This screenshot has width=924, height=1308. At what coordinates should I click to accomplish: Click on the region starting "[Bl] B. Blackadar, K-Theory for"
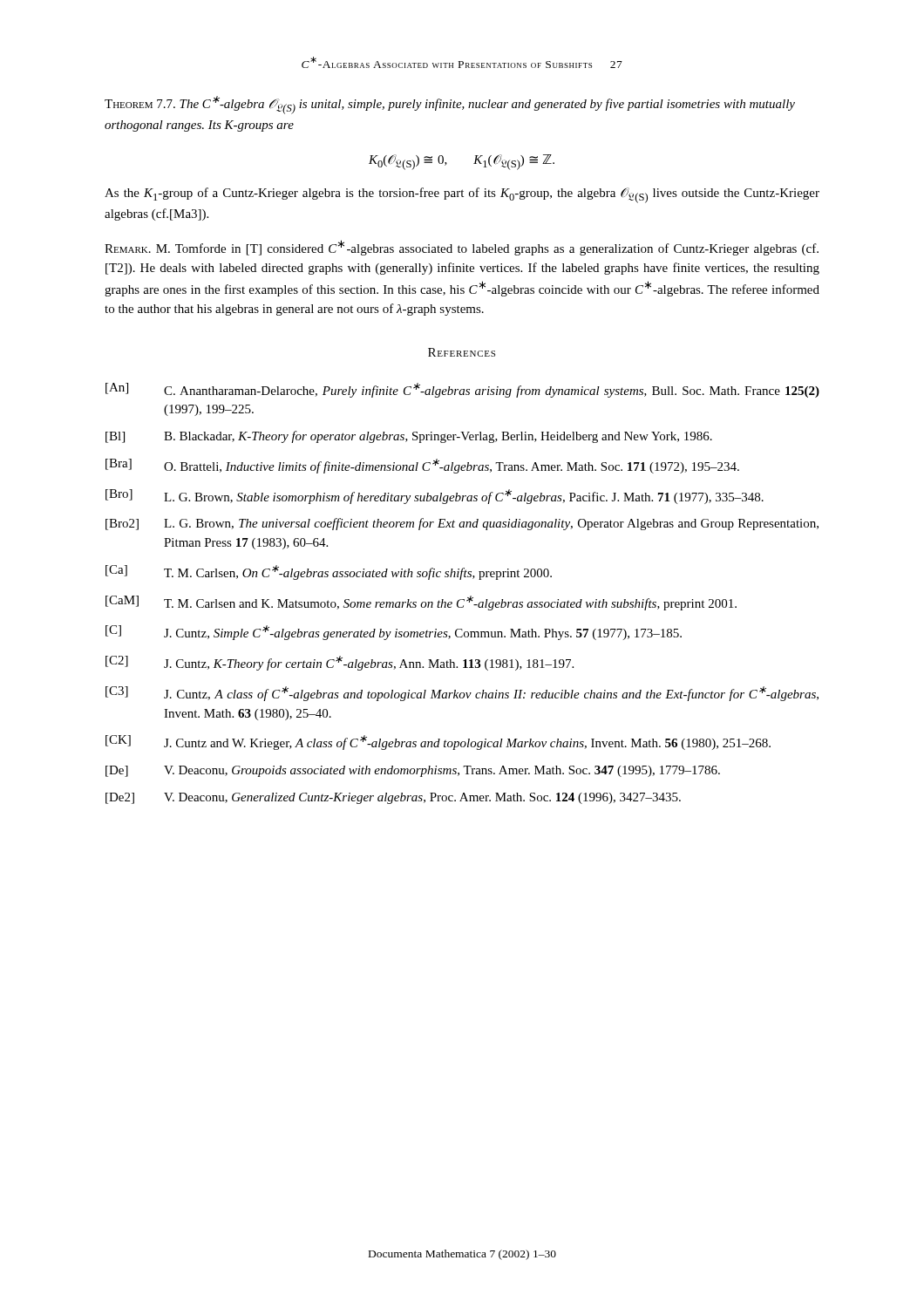462,437
